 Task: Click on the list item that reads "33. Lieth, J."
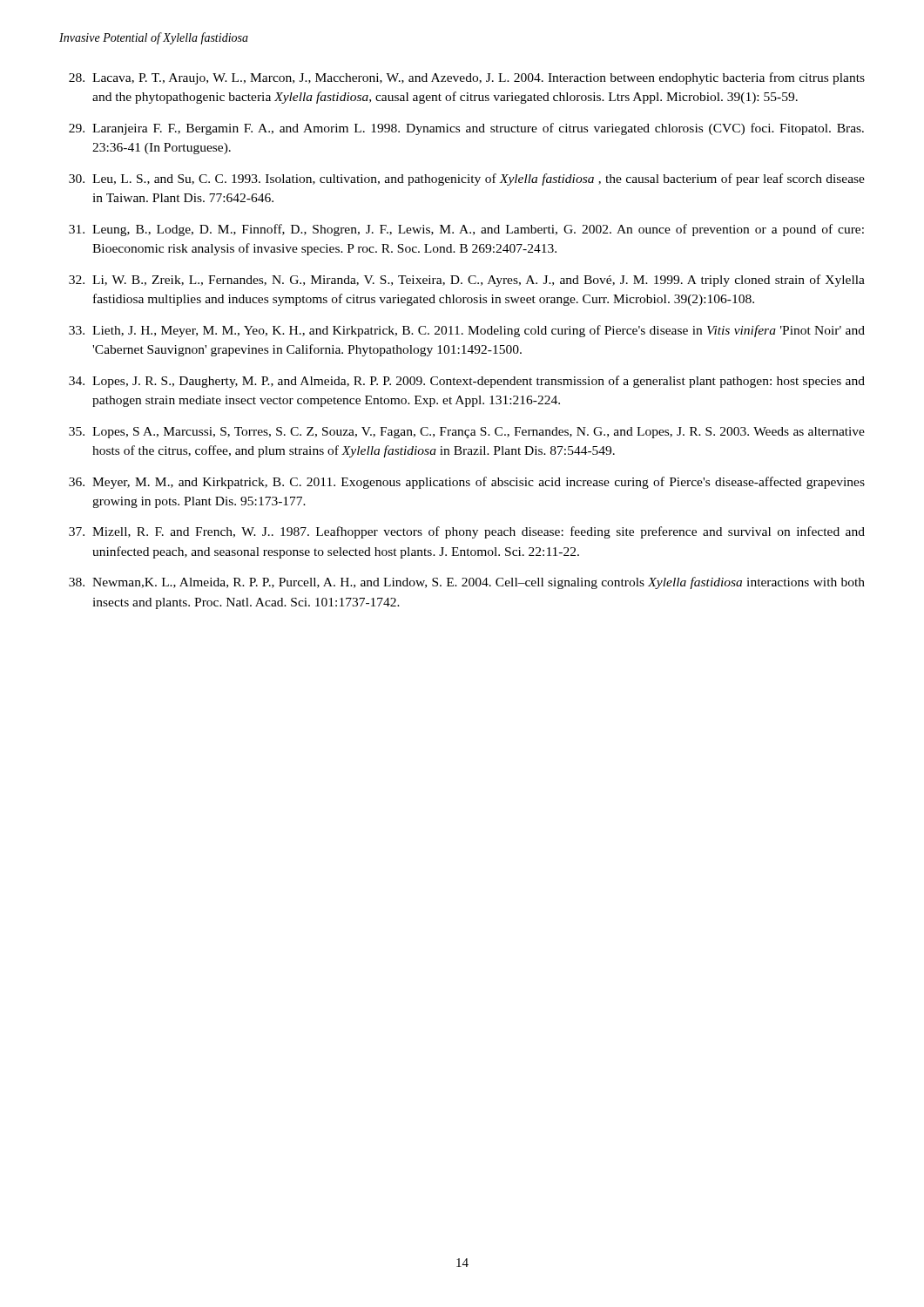[x=462, y=340]
